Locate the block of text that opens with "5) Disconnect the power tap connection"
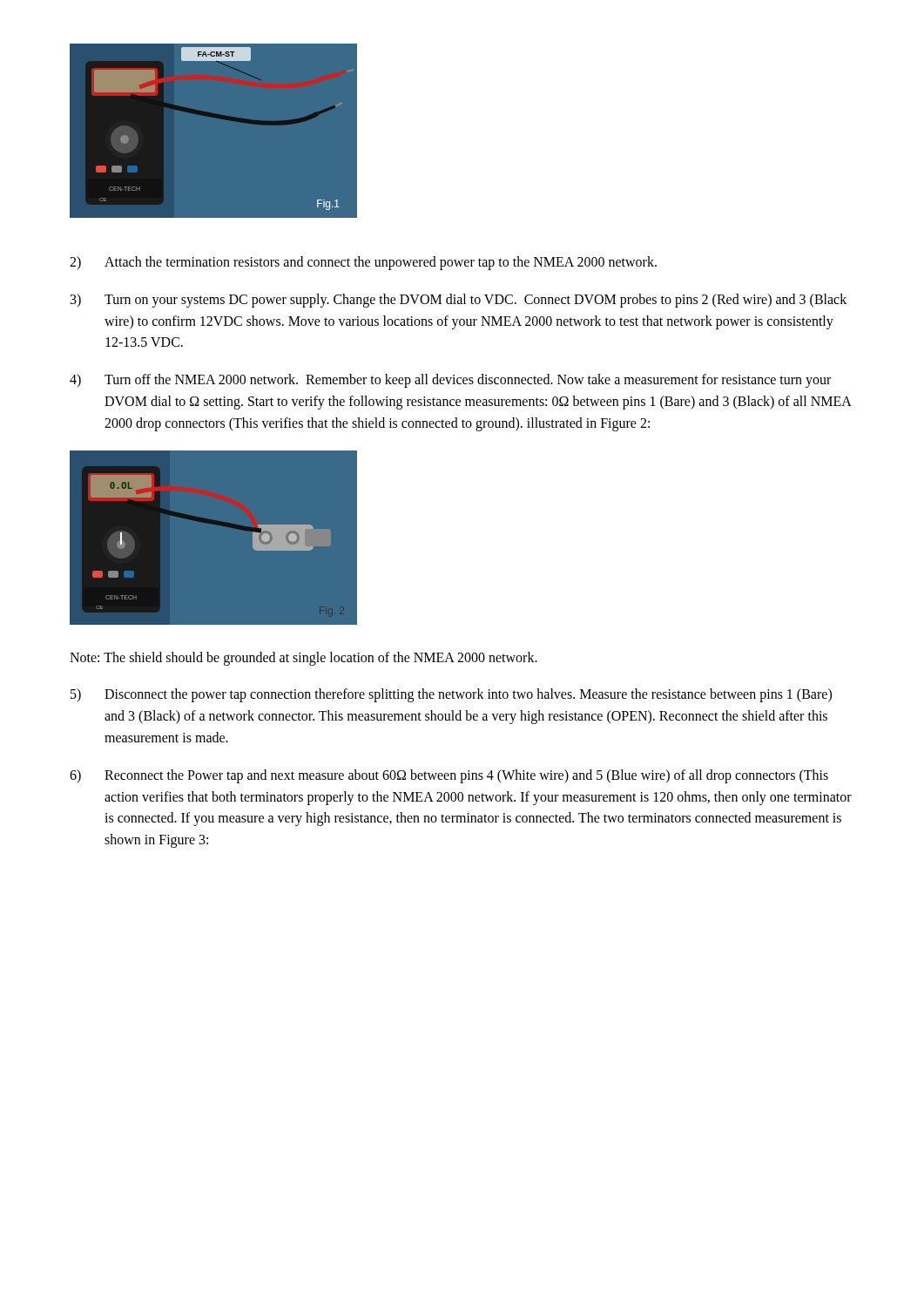924x1307 pixels. 462,717
